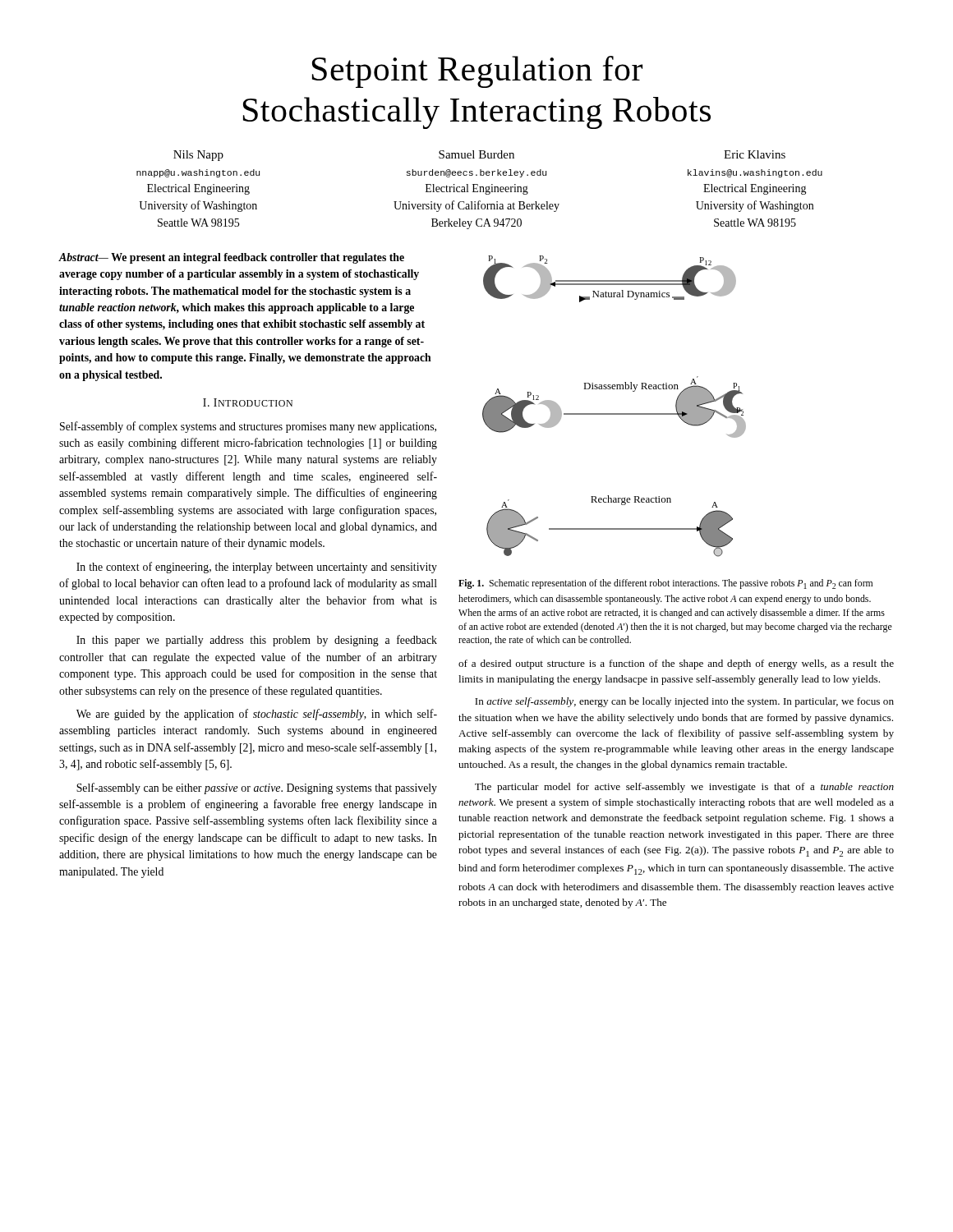953x1232 pixels.
Task: Find the text starting "Fig. 1. Schematic"
Action: (675, 612)
